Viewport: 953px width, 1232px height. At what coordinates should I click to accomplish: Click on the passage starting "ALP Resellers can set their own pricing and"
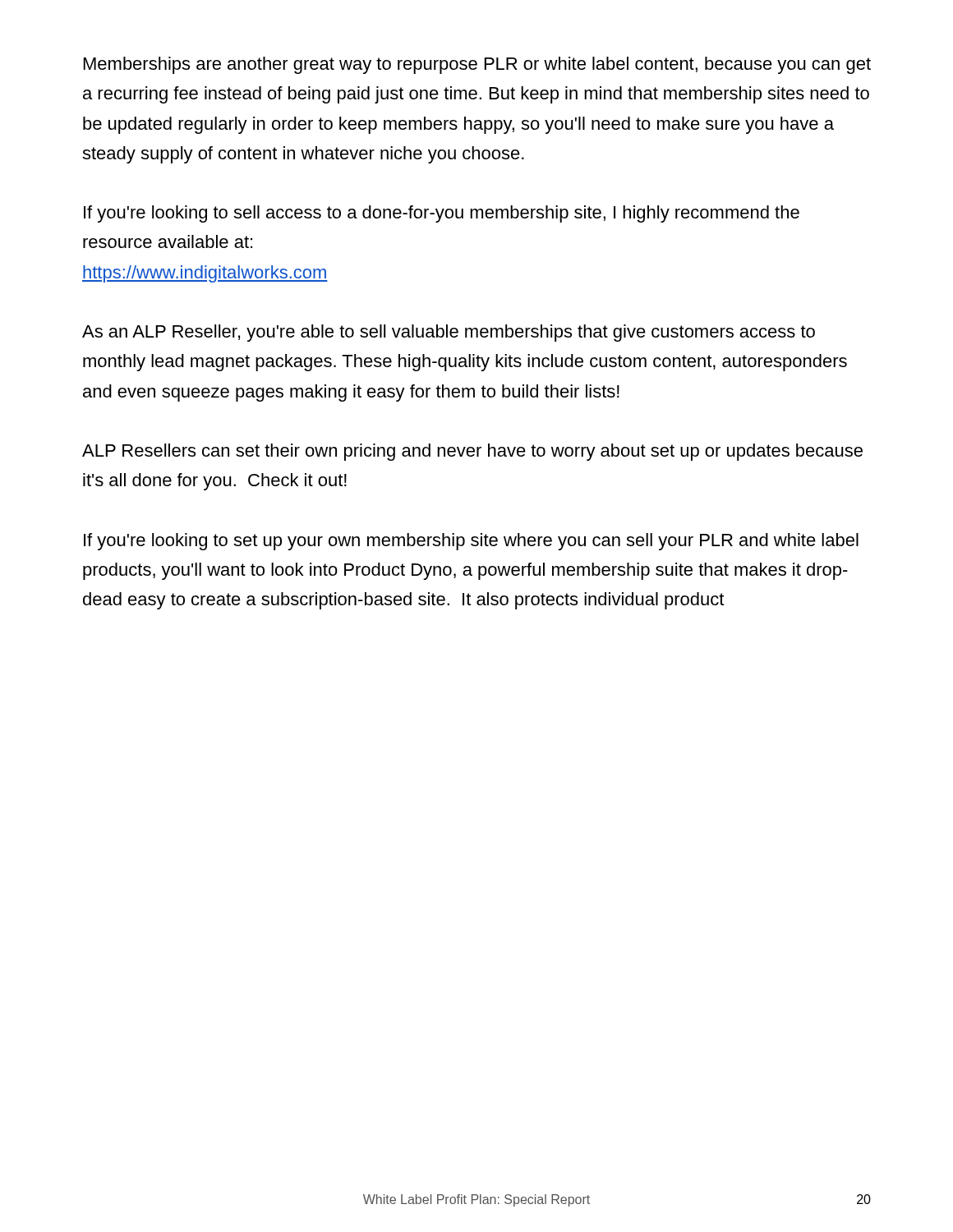[473, 465]
